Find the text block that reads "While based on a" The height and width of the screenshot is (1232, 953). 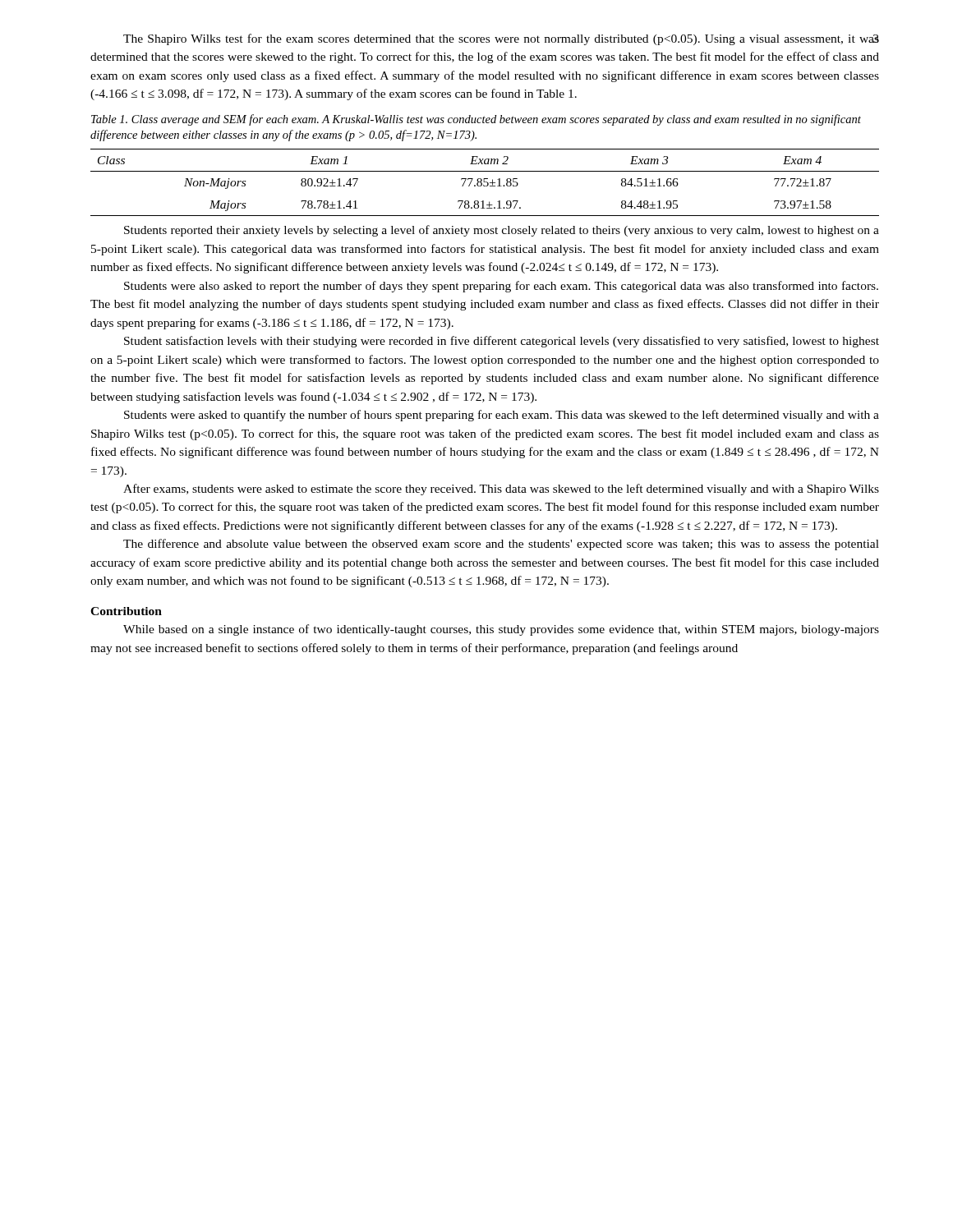coord(485,639)
